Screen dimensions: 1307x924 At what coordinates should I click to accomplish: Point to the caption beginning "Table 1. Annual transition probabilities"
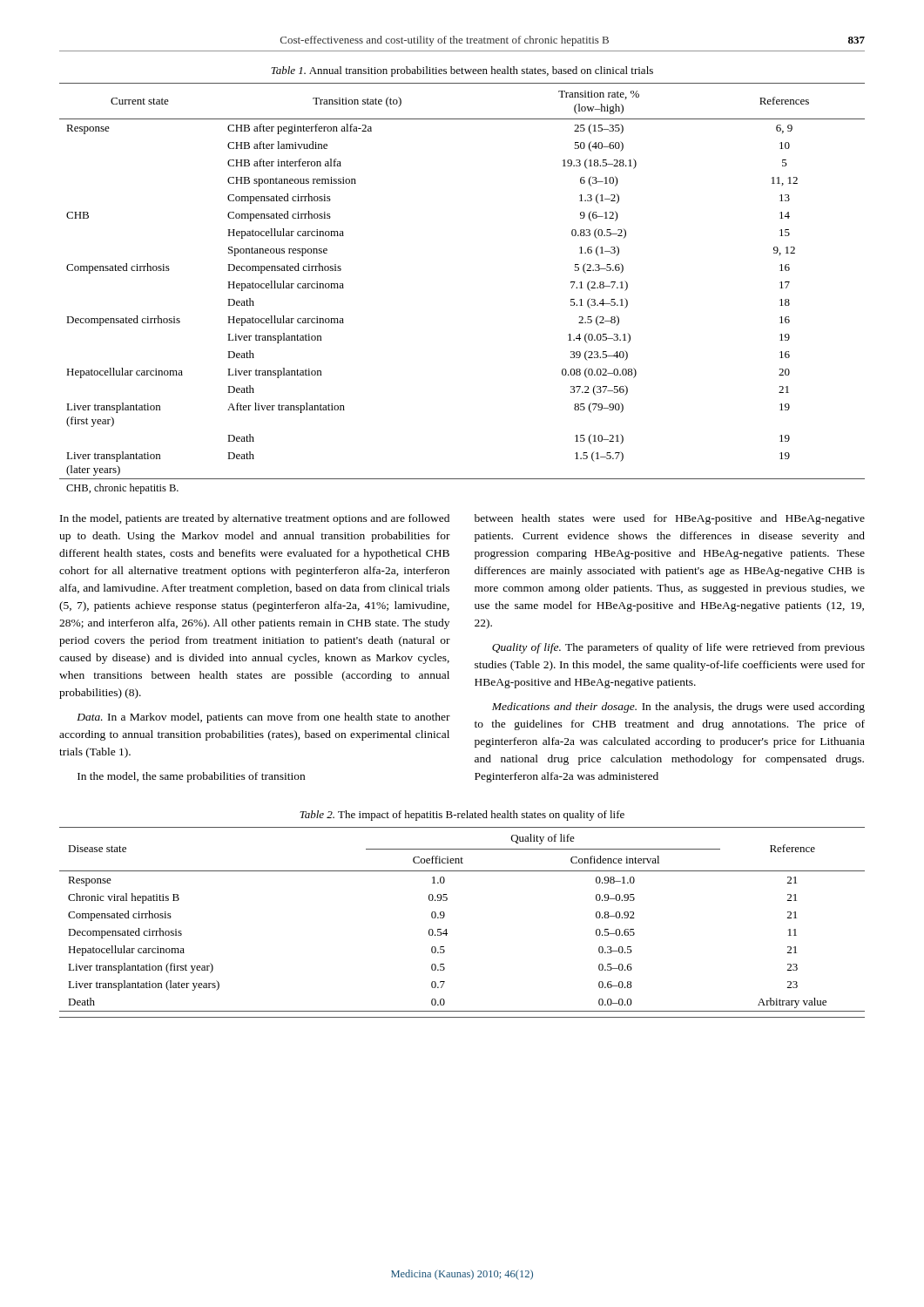462,70
